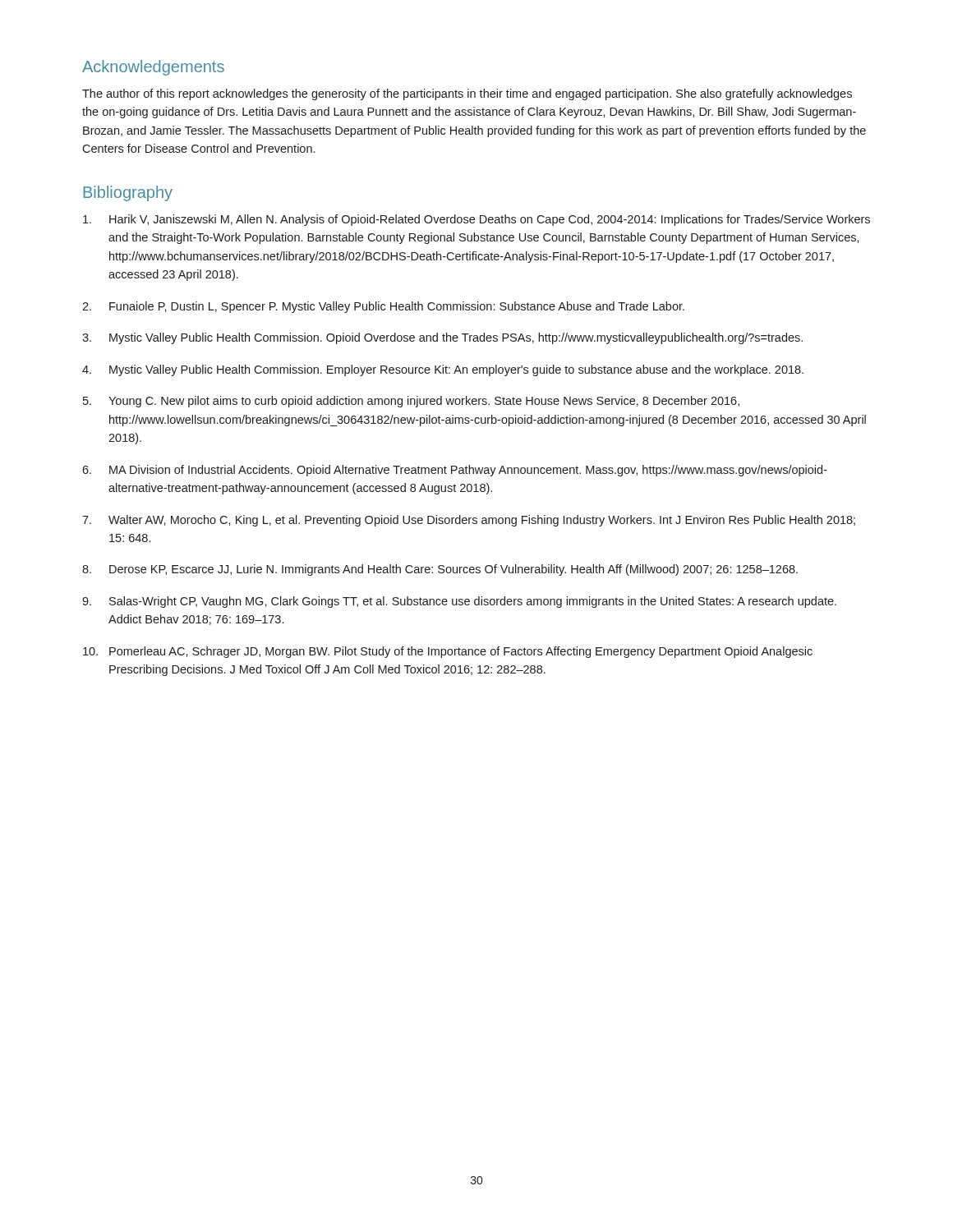Navigate to the element starting "4. Mystic Valley Public Health"
The height and width of the screenshot is (1232, 953).
coord(476,370)
